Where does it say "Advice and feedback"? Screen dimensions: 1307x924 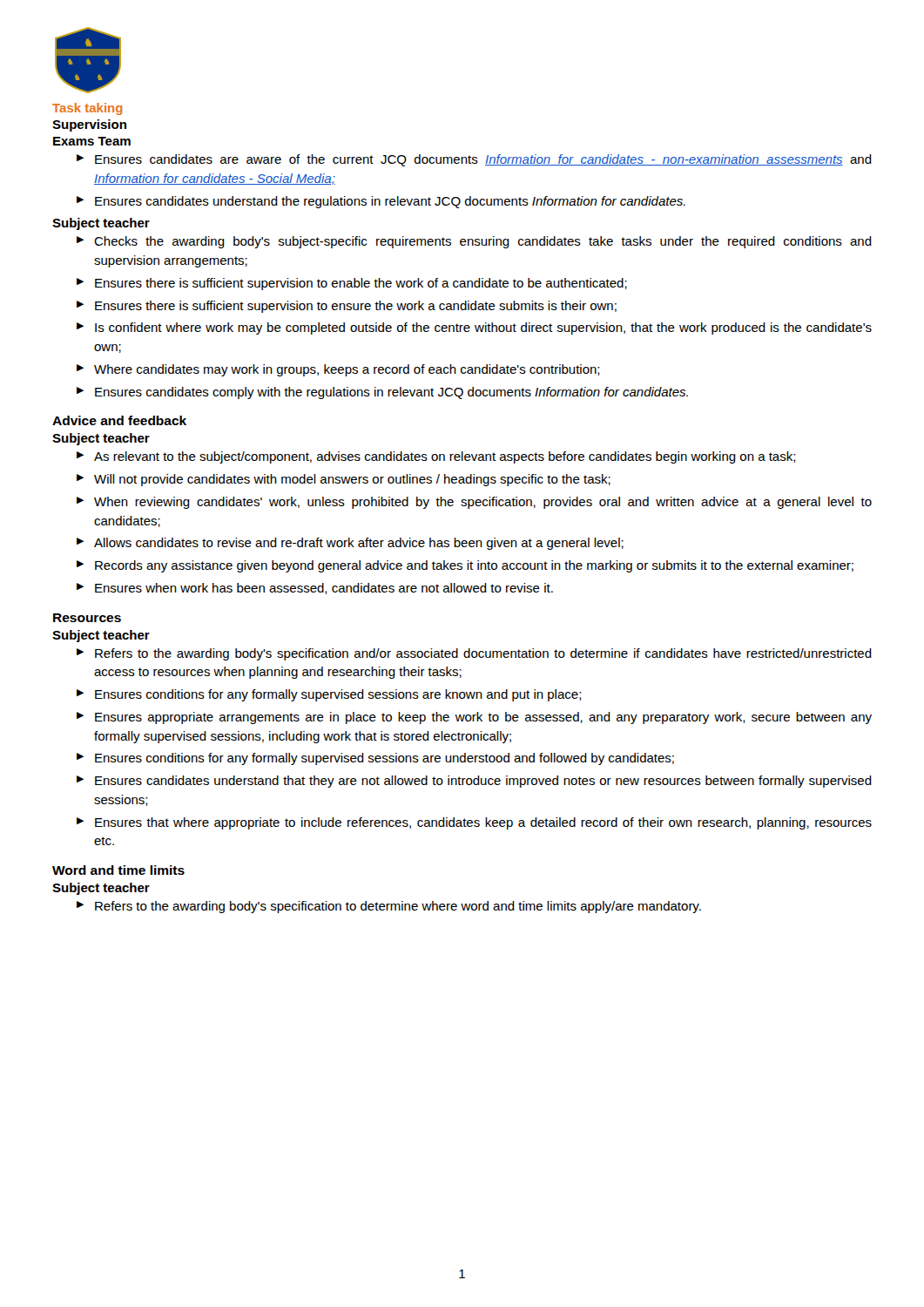[x=119, y=420]
